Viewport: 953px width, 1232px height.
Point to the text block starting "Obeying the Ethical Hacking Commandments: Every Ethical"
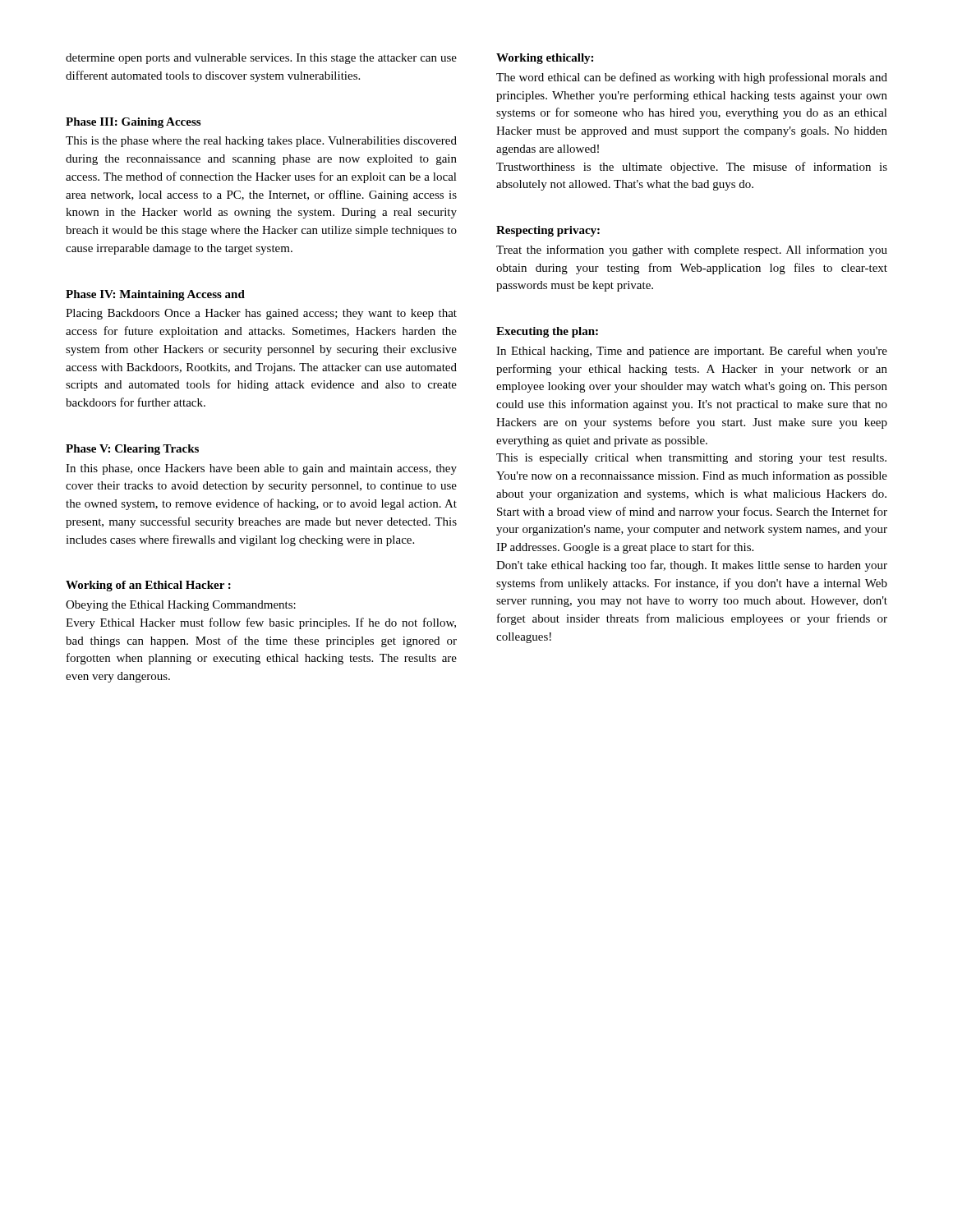(x=261, y=641)
